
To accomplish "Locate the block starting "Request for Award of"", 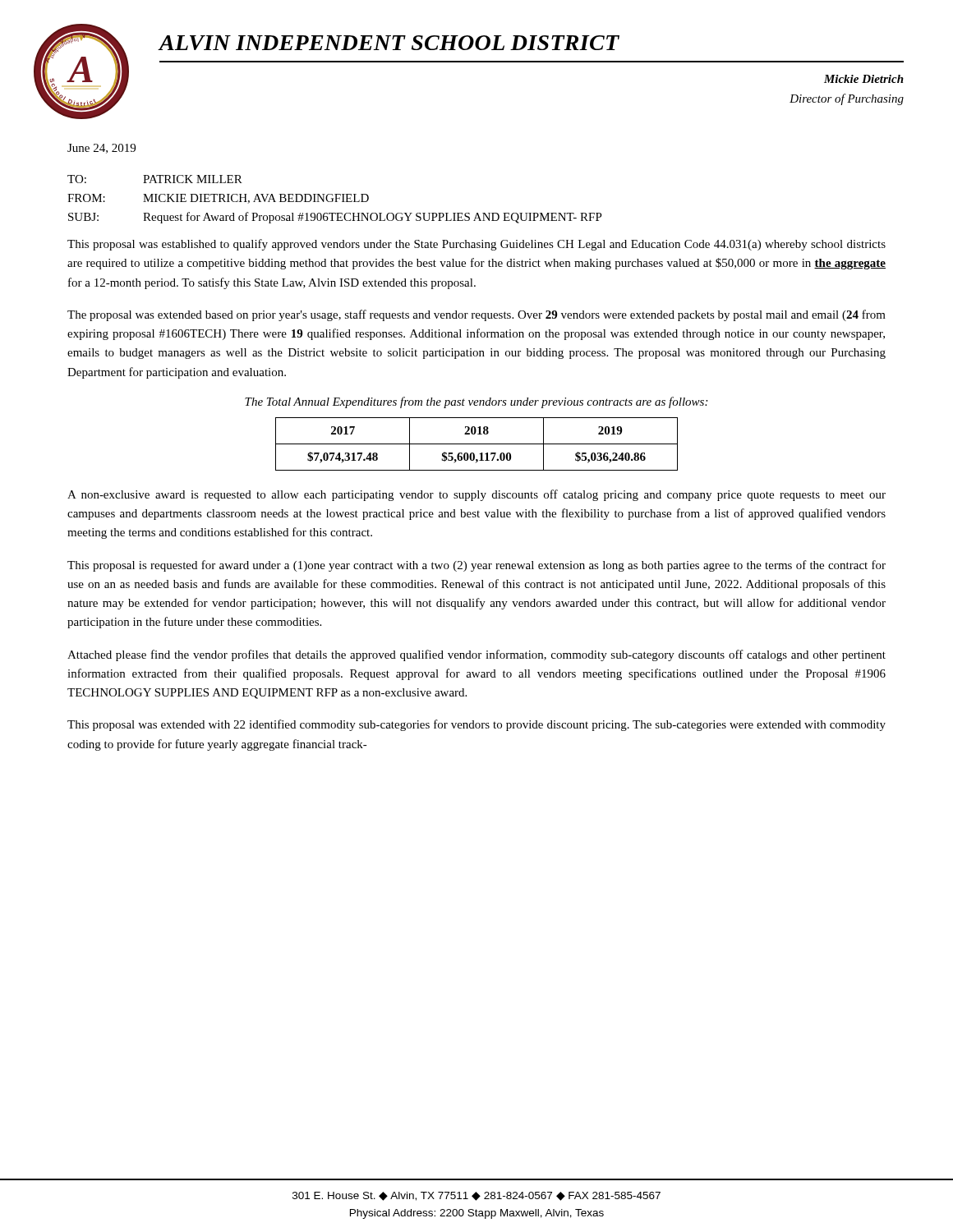I will tap(372, 217).
